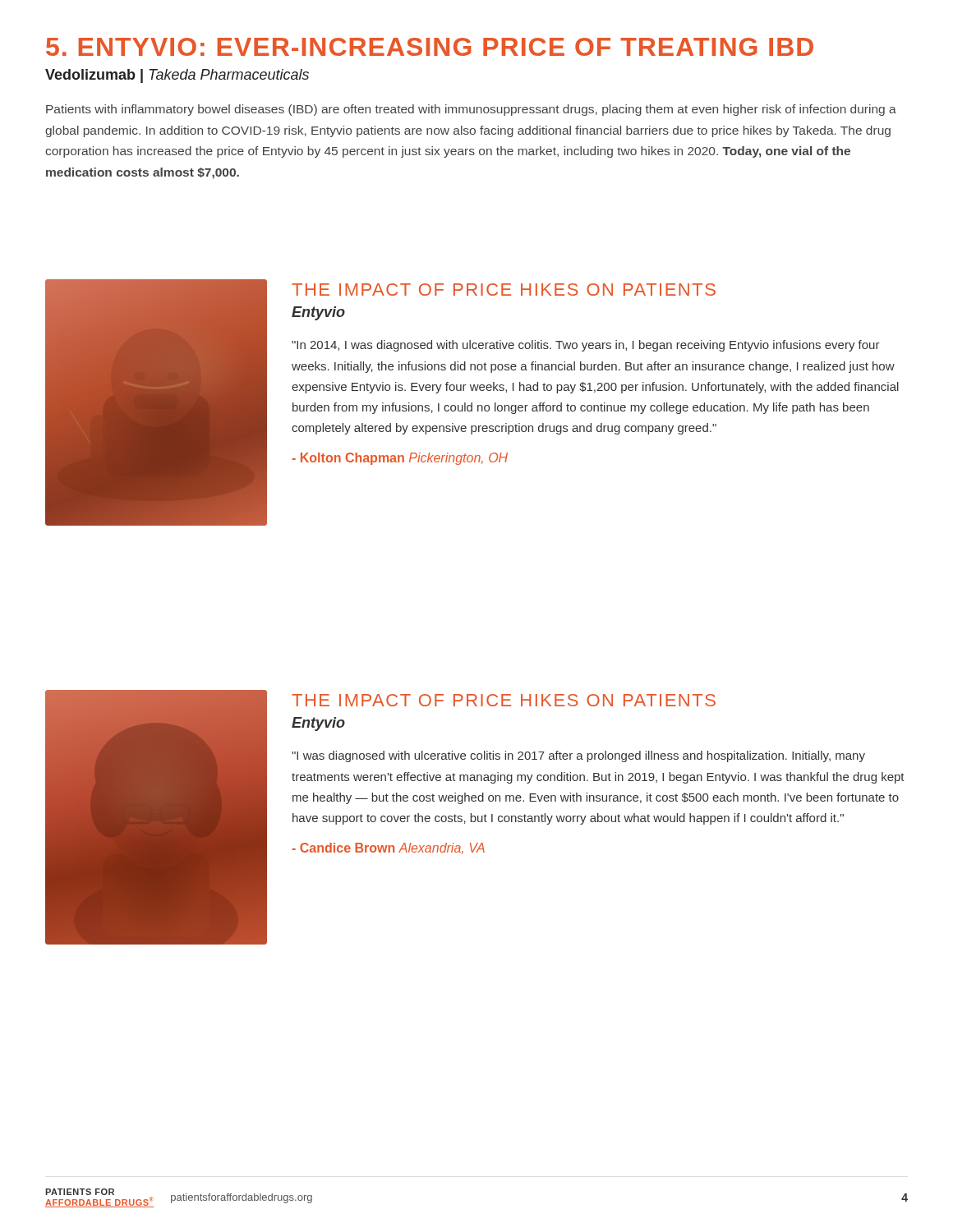Find the text block that says "Patients with inflammatory bowel"
The image size is (953, 1232).
476,141
